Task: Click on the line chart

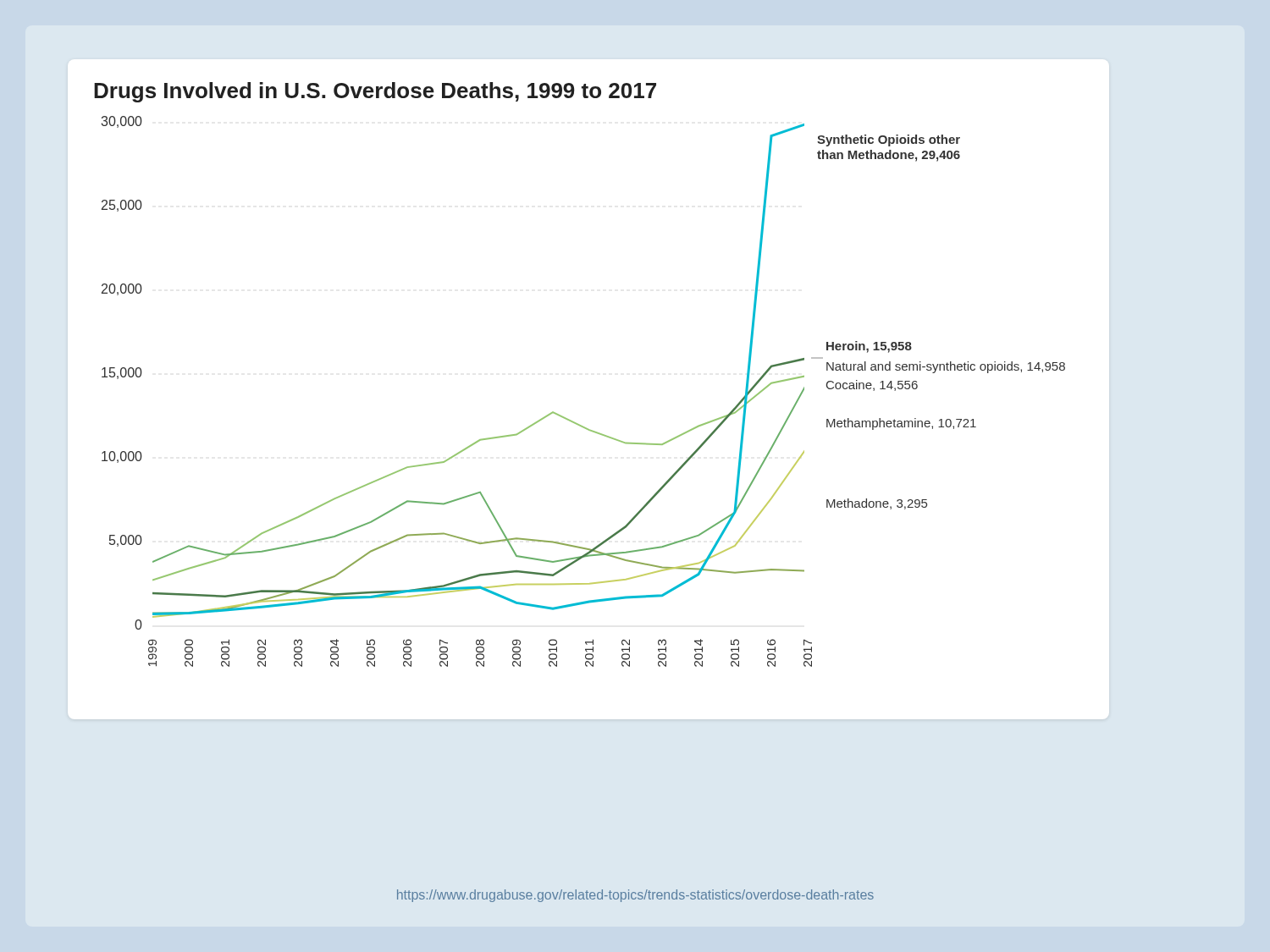Action: [x=588, y=389]
